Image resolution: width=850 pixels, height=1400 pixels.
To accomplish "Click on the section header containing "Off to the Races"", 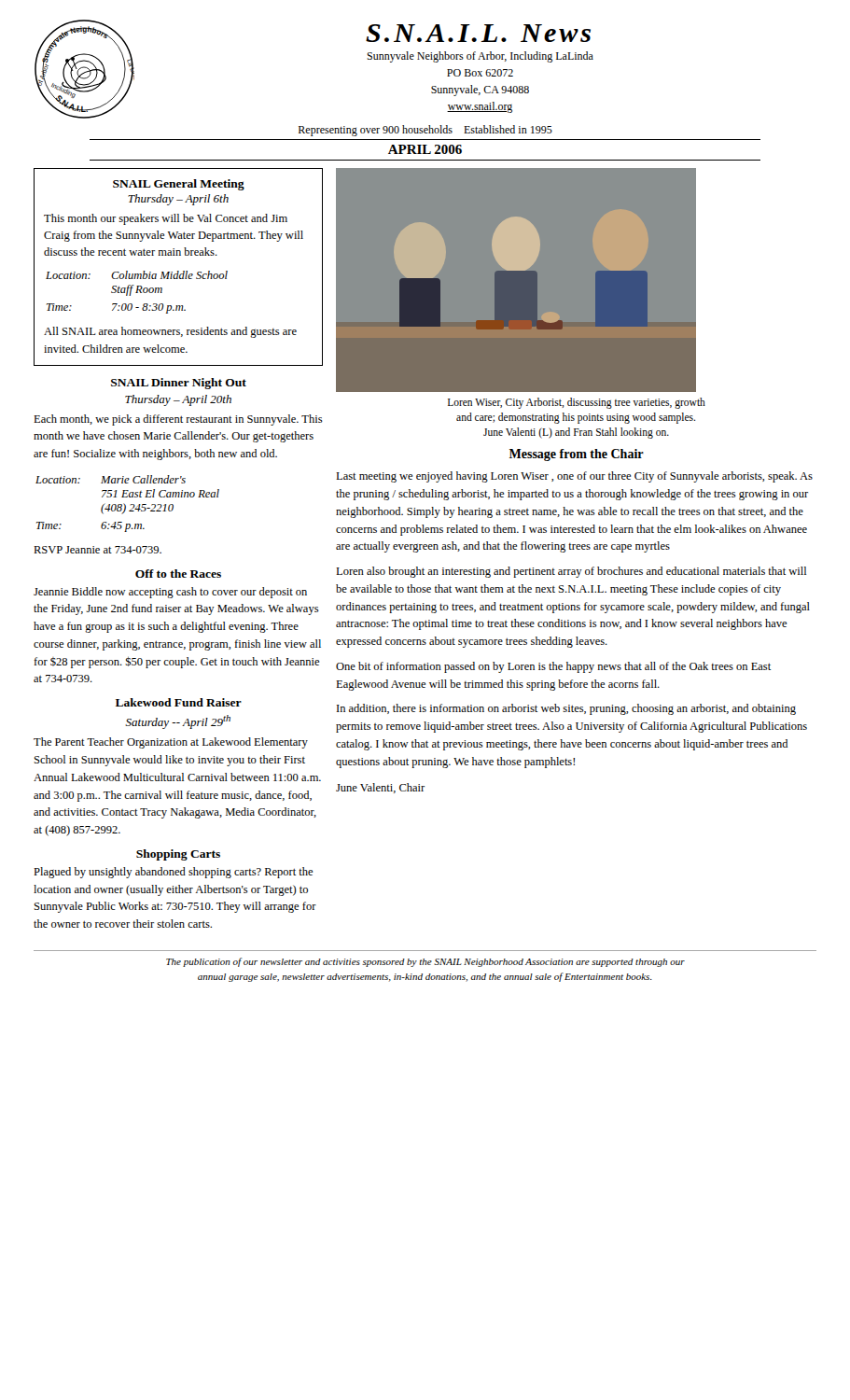I will click(x=178, y=573).
